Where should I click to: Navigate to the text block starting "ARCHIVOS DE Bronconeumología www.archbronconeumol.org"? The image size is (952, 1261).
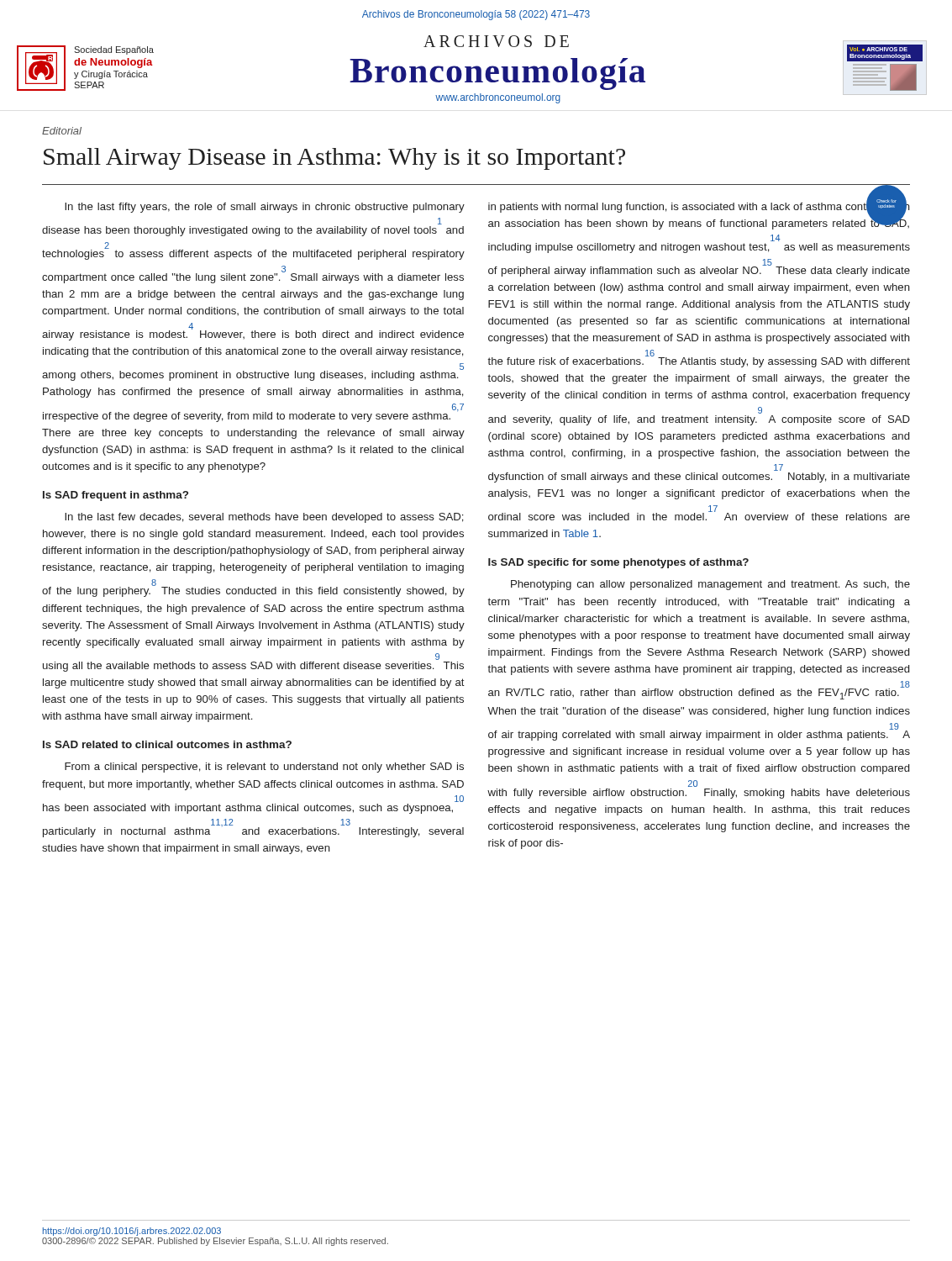click(x=498, y=68)
